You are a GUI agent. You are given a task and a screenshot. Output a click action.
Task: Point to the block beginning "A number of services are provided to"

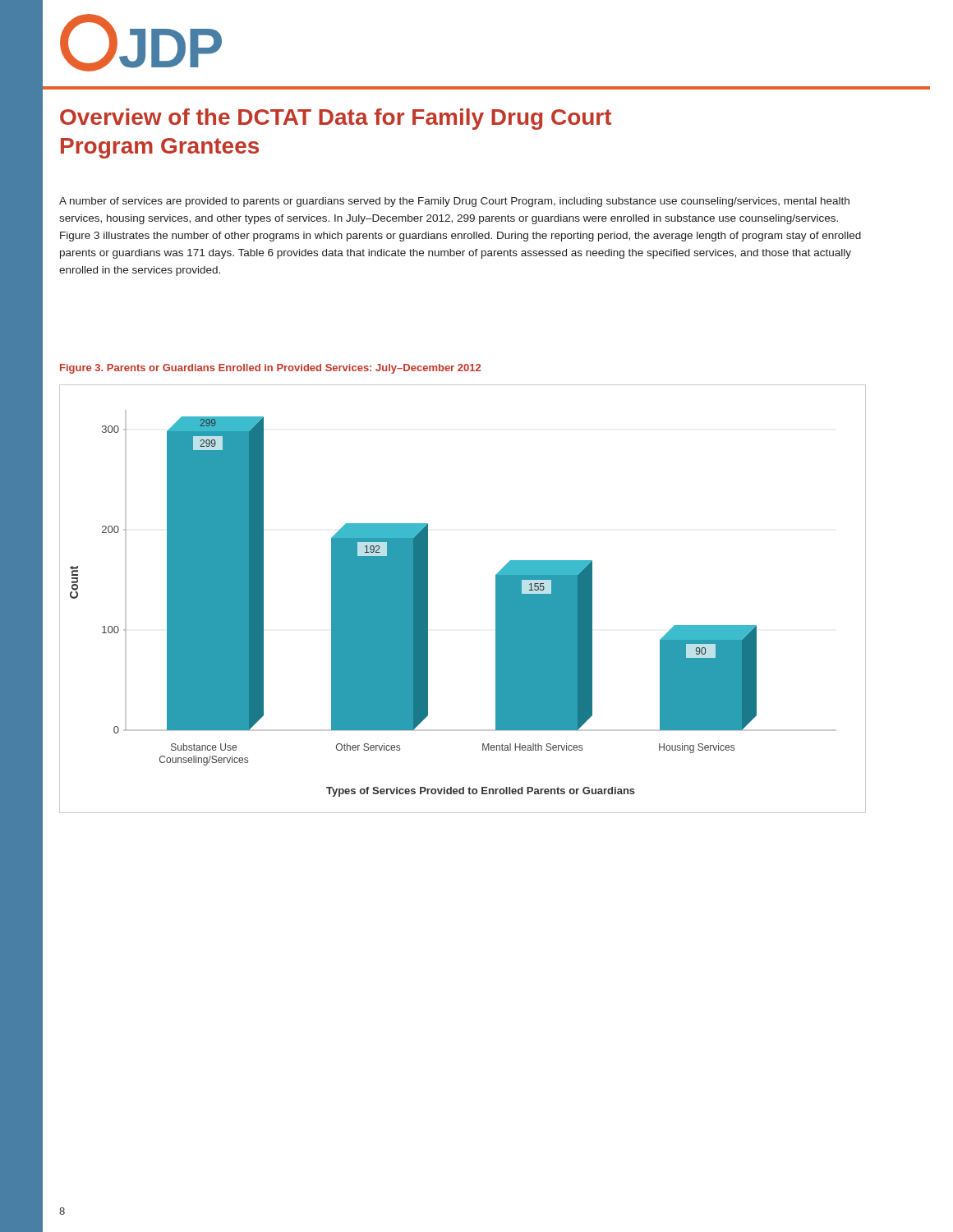click(460, 235)
